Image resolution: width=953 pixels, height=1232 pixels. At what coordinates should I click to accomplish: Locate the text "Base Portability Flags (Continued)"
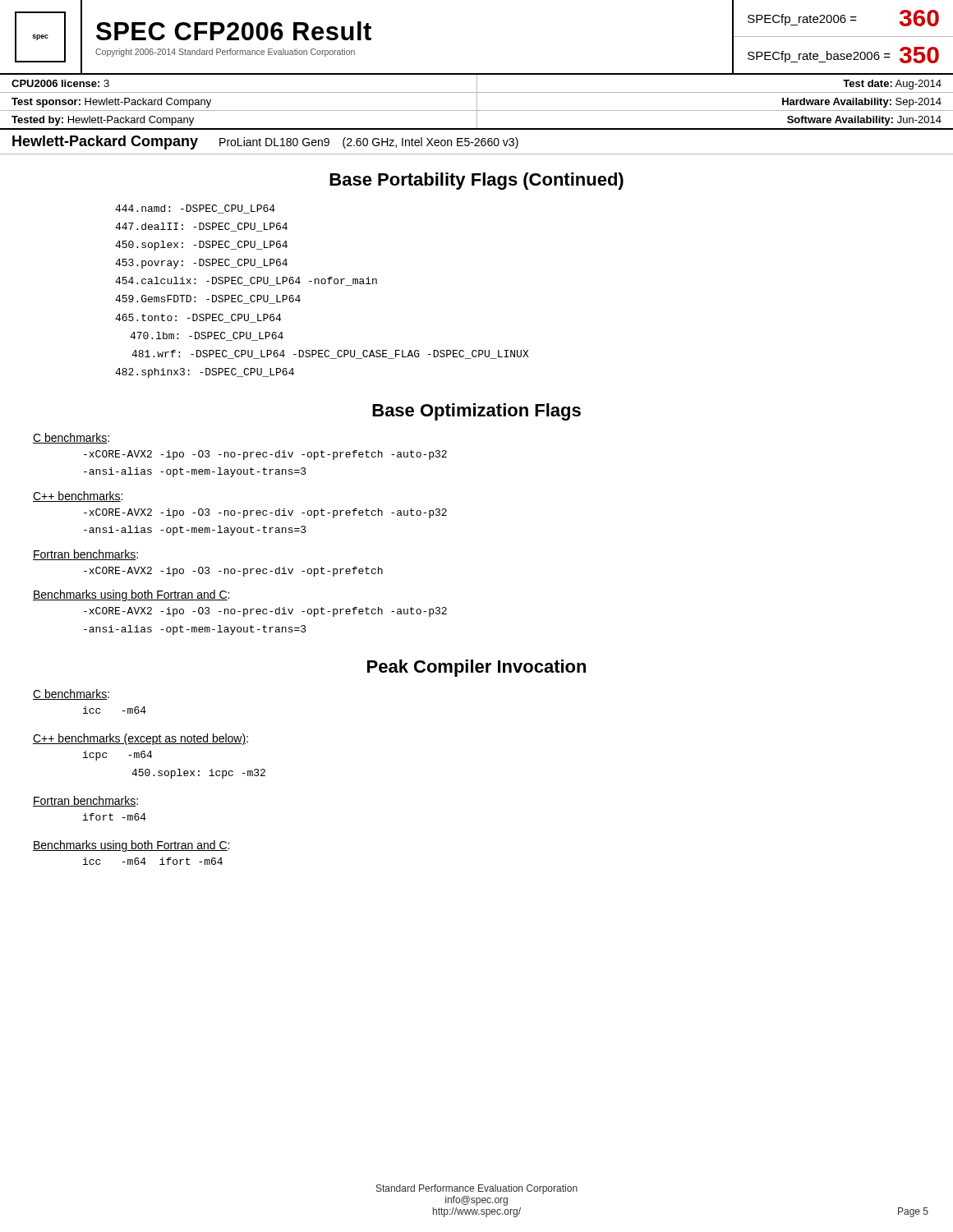[x=476, y=179]
